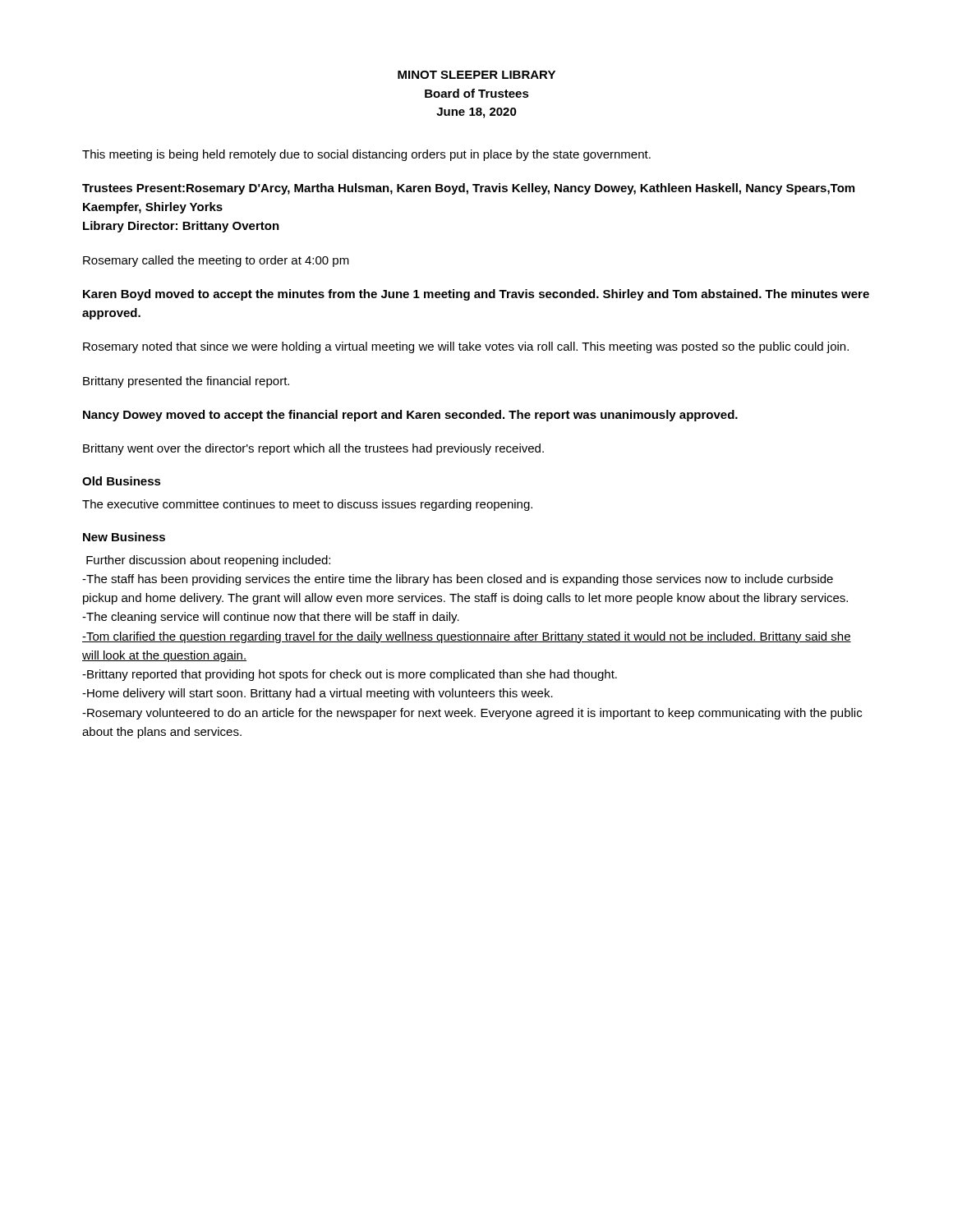This screenshot has width=953, height=1232.
Task: Point to the element starting "Karen Boyd moved to accept the minutes"
Action: click(476, 303)
